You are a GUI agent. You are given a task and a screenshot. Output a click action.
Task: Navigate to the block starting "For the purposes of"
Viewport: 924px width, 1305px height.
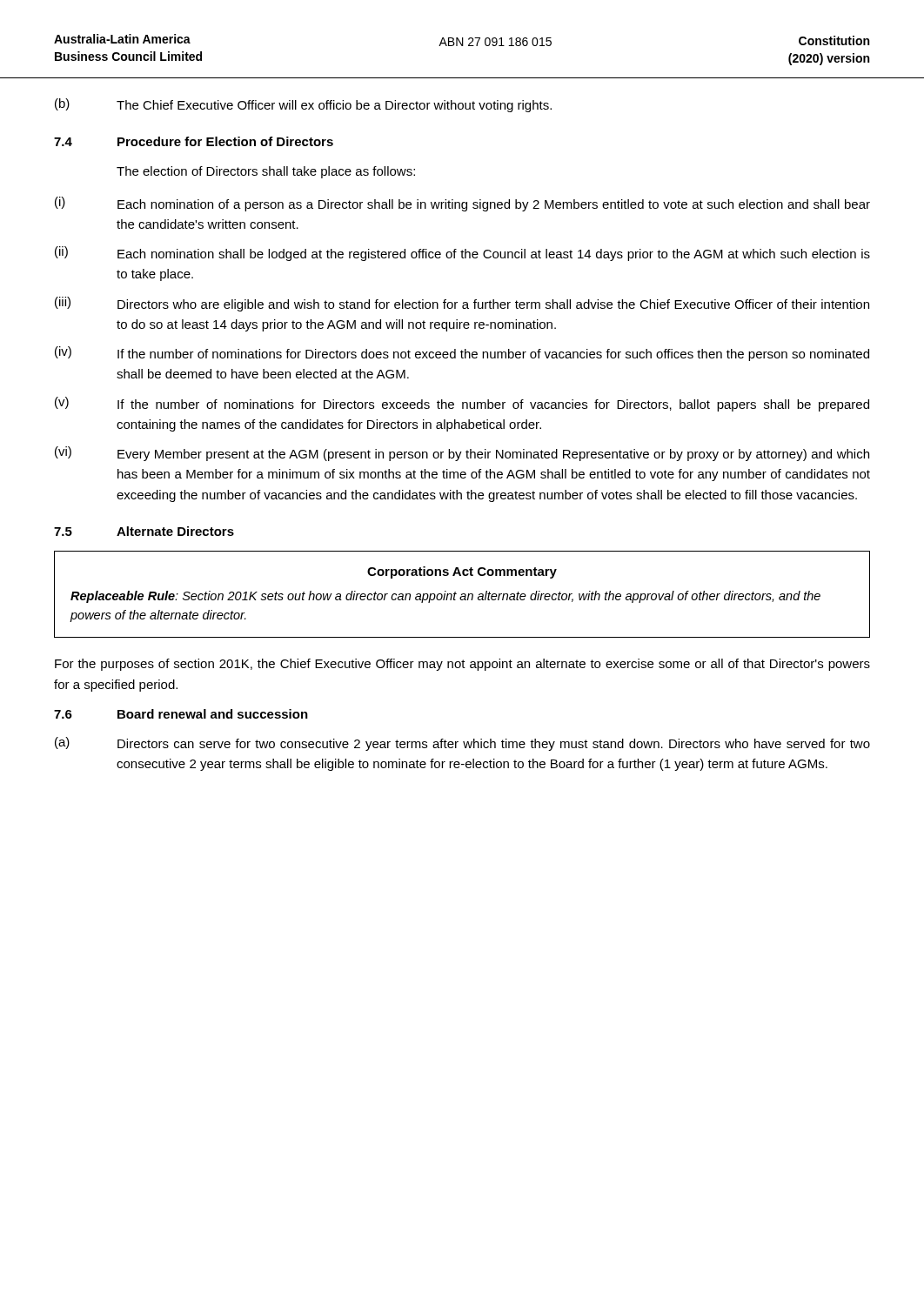[462, 674]
